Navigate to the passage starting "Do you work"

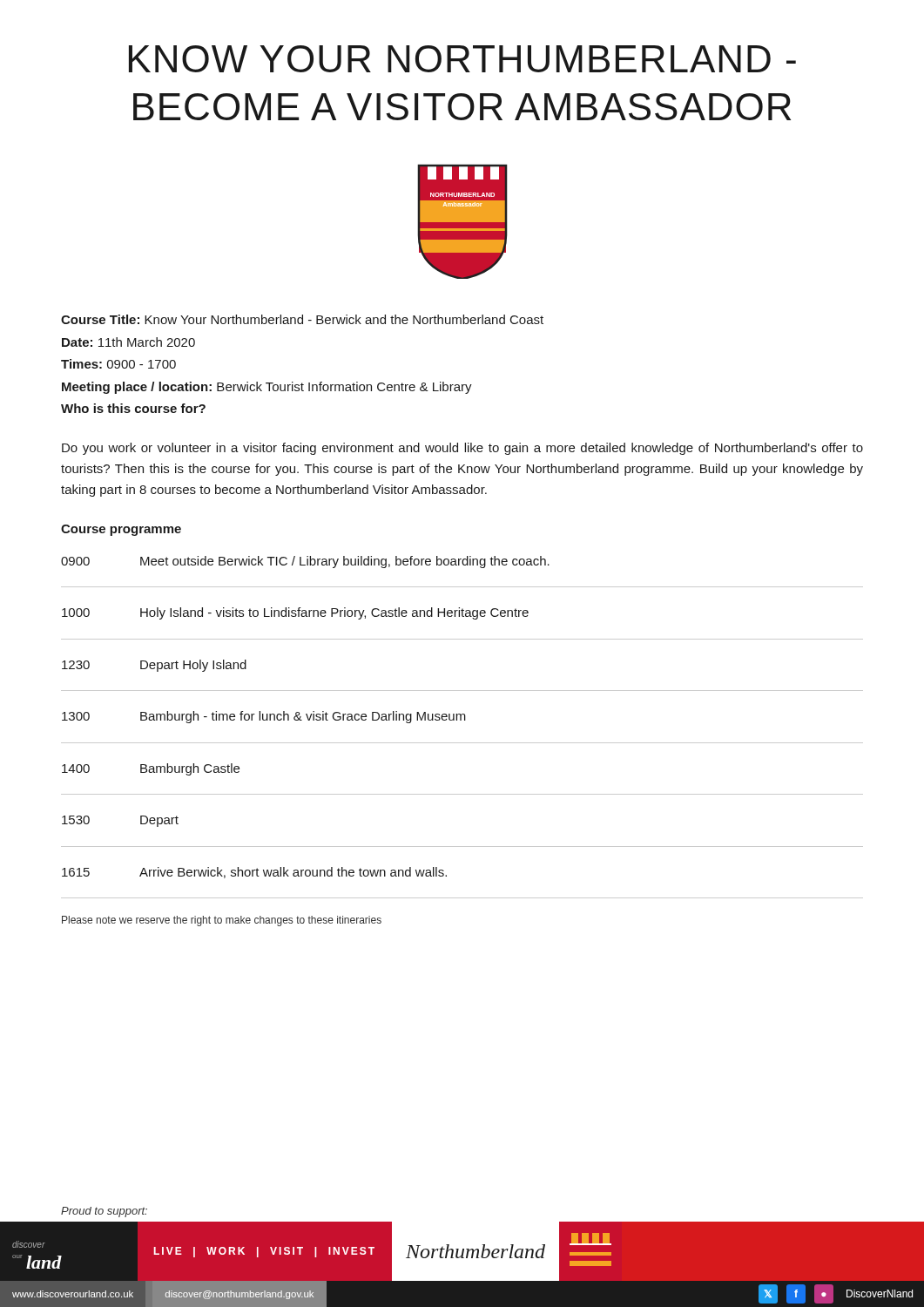click(x=462, y=468)
